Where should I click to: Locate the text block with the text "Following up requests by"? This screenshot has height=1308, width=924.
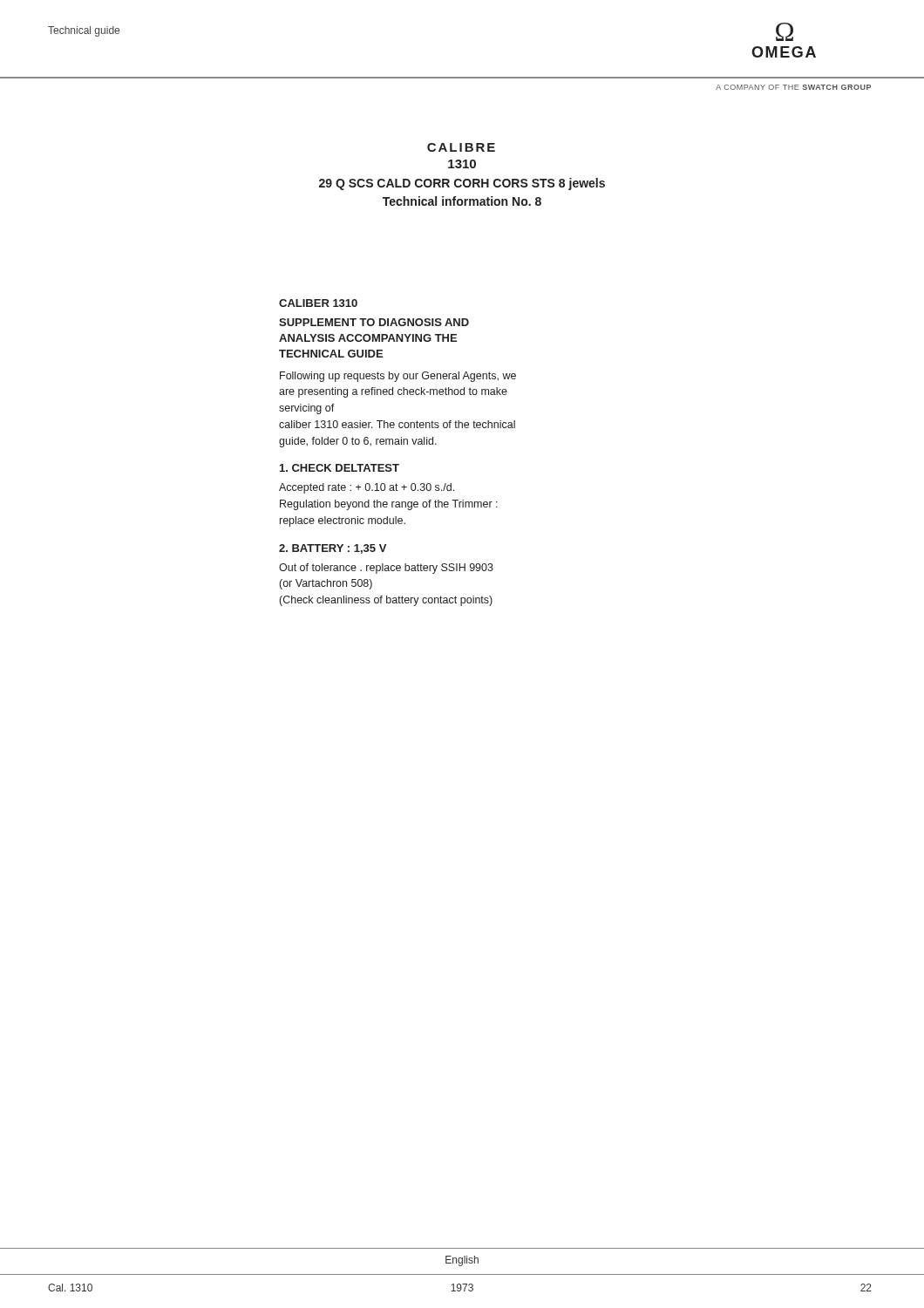[398, 377]
